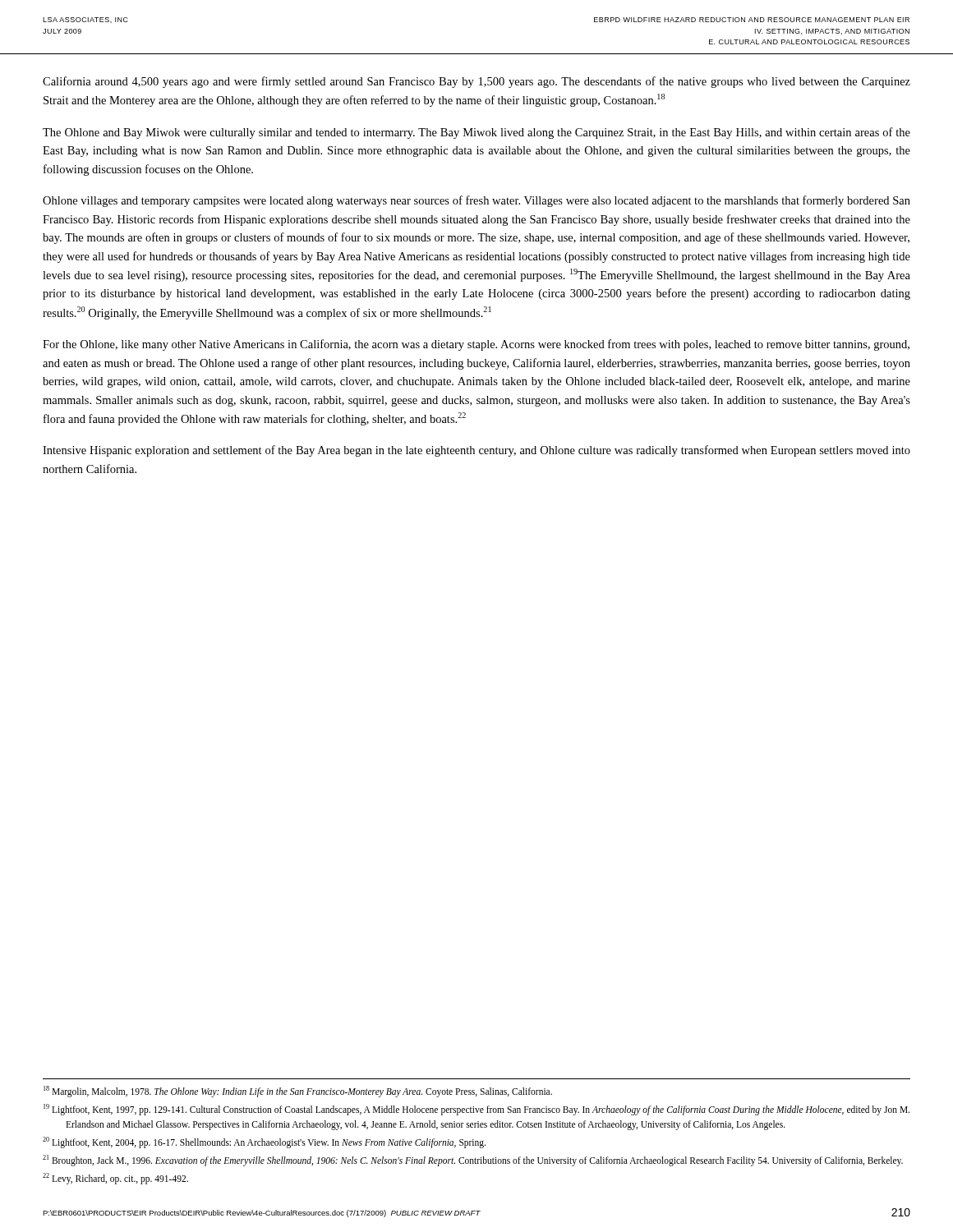Find the text block that reads "For the Ohlone,"

coord(476,381)
